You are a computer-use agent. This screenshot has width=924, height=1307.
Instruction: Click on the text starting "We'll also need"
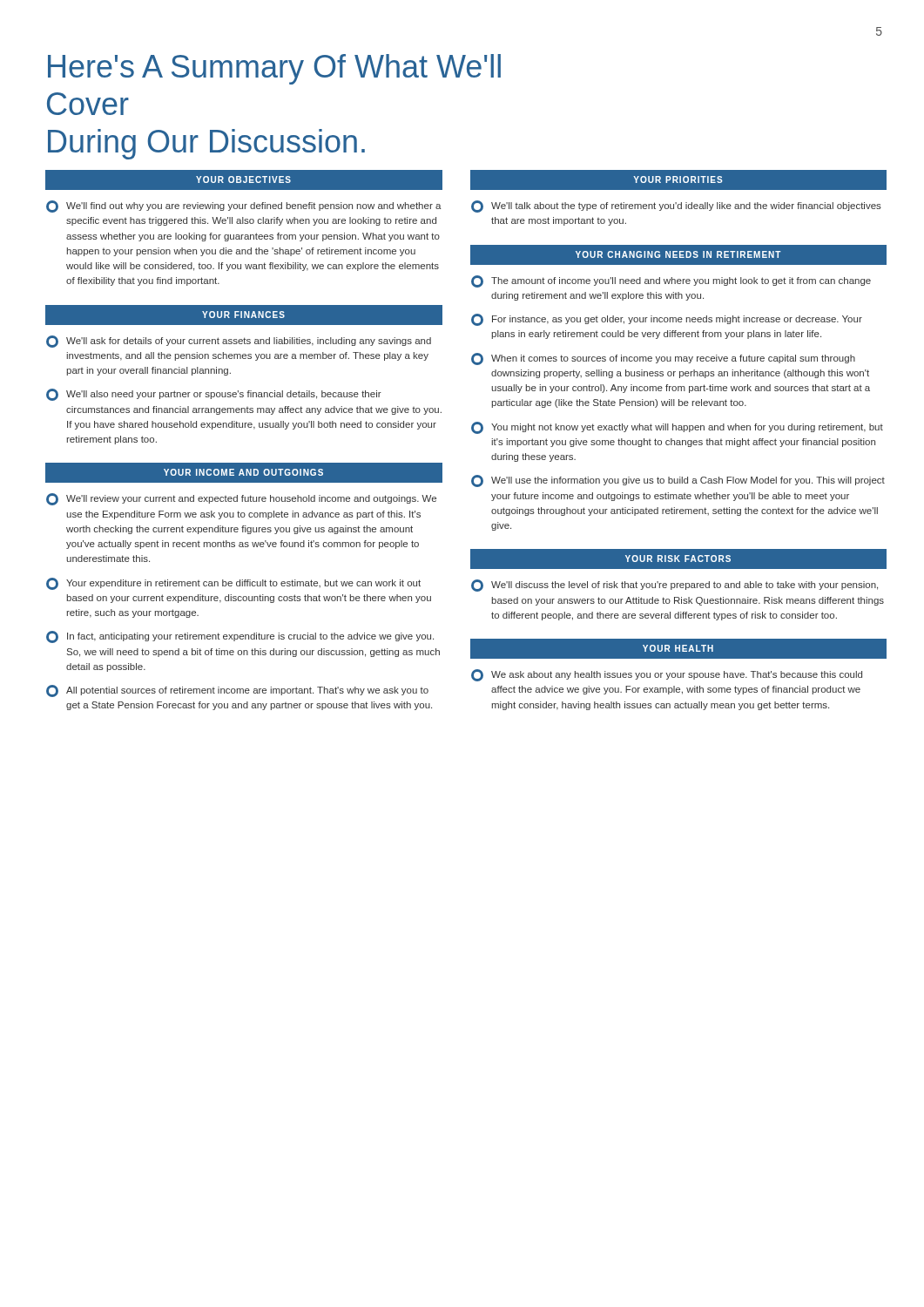pos(244,417)
